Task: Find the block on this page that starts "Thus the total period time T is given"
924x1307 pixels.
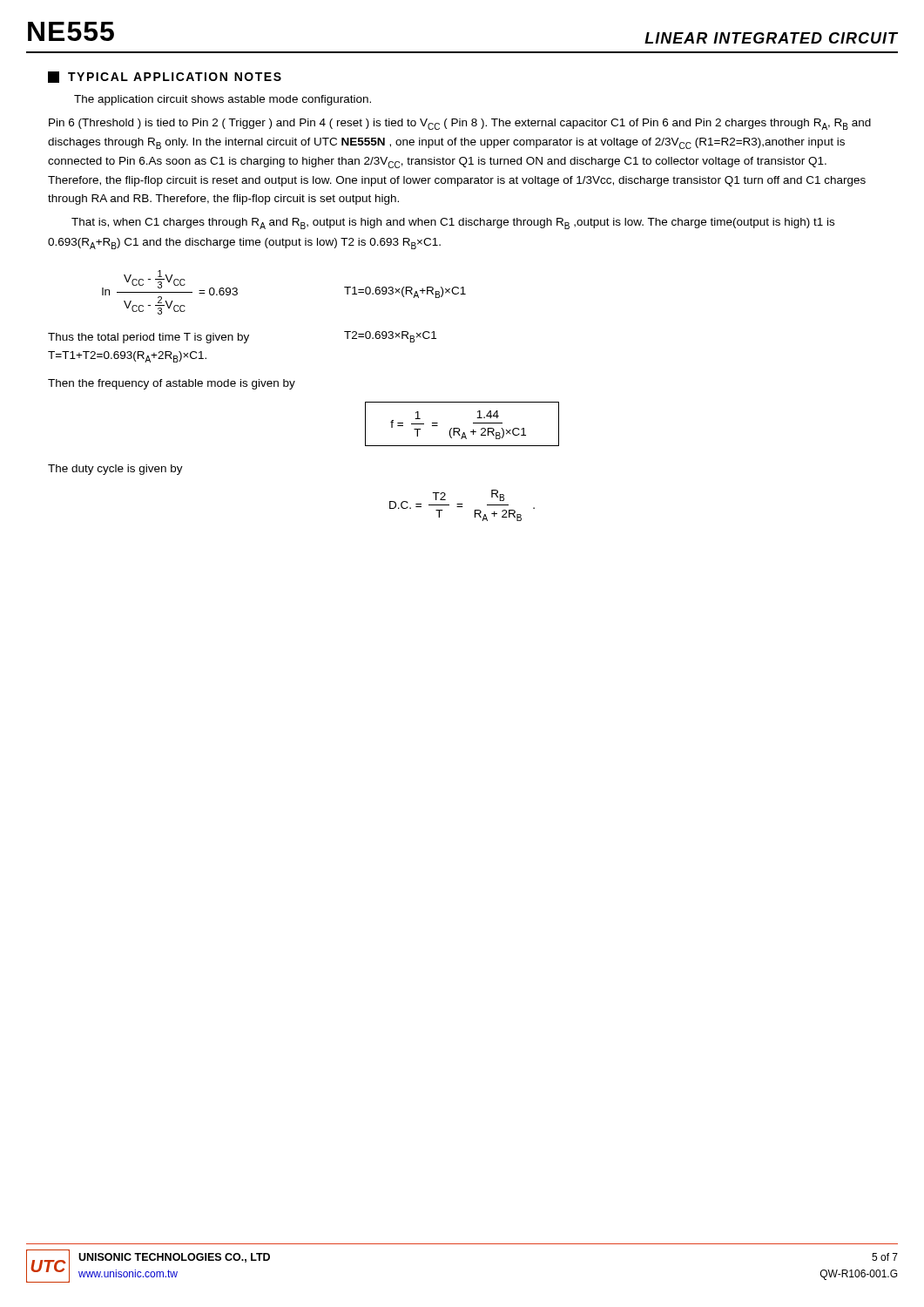Action: (x=149, y=347)
